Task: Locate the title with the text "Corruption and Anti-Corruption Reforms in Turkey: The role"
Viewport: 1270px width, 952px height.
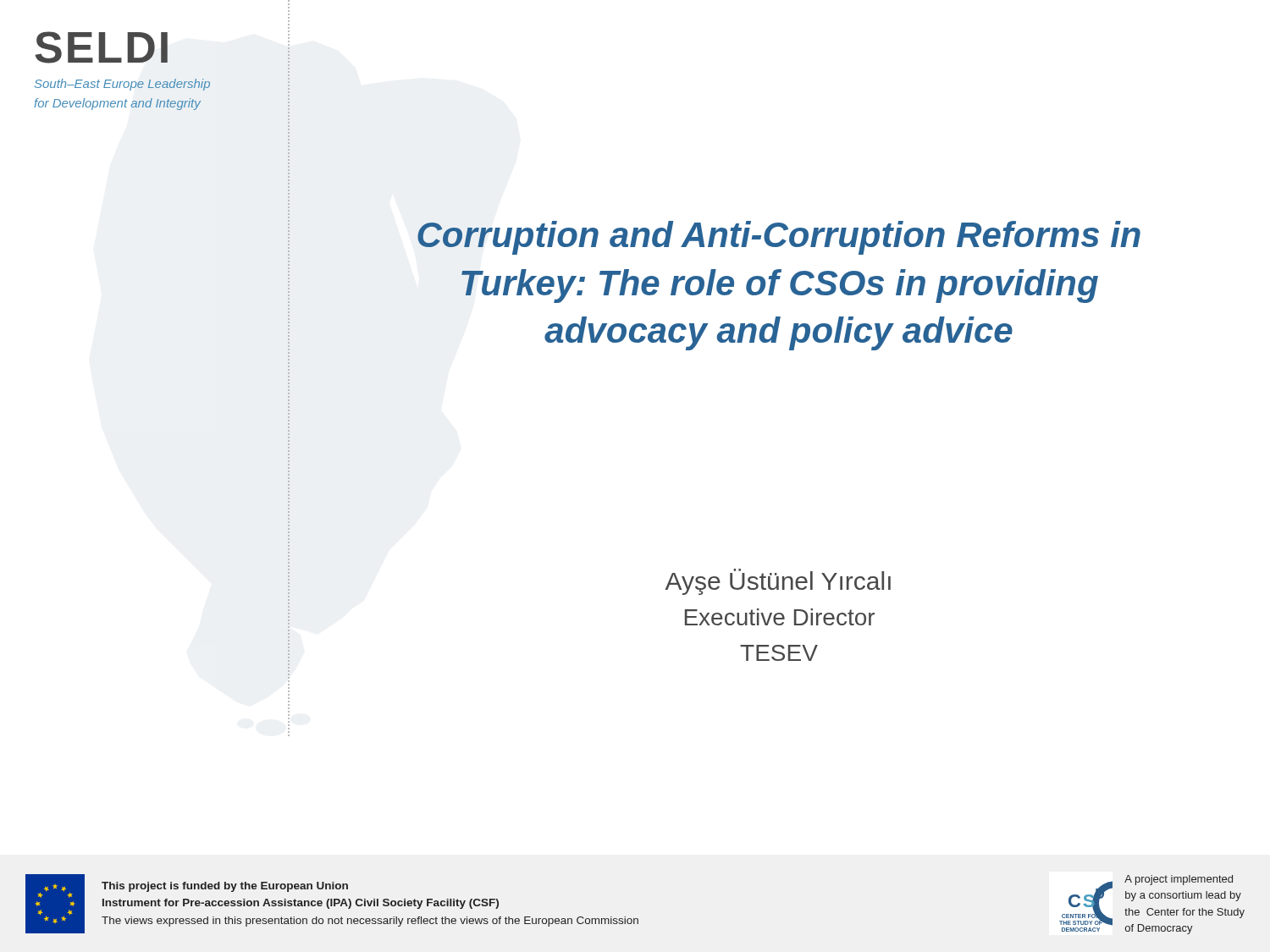Action: pyautogui.click(x=779, y=284)
